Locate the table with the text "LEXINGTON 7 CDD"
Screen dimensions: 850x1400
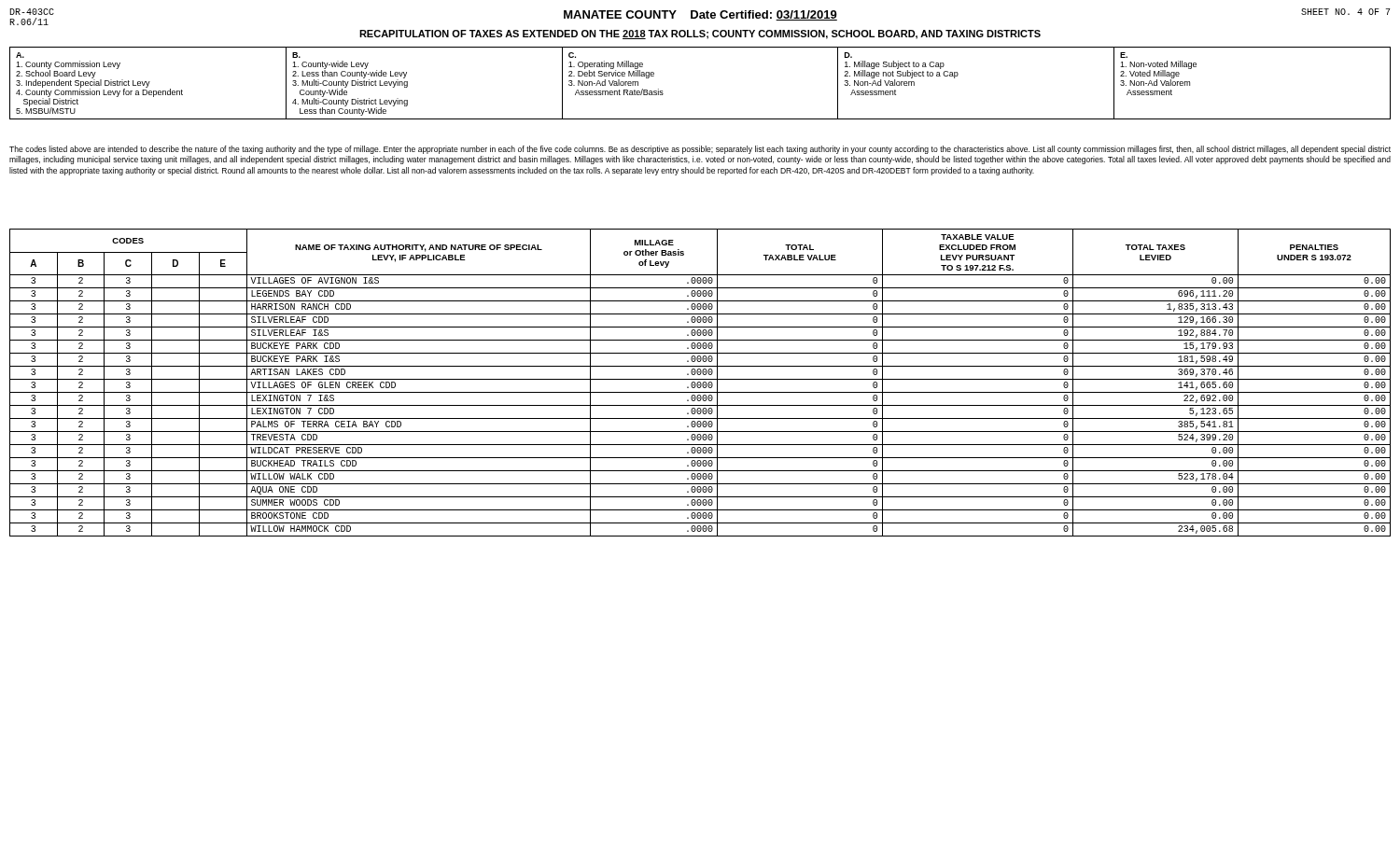click(700, 537)
